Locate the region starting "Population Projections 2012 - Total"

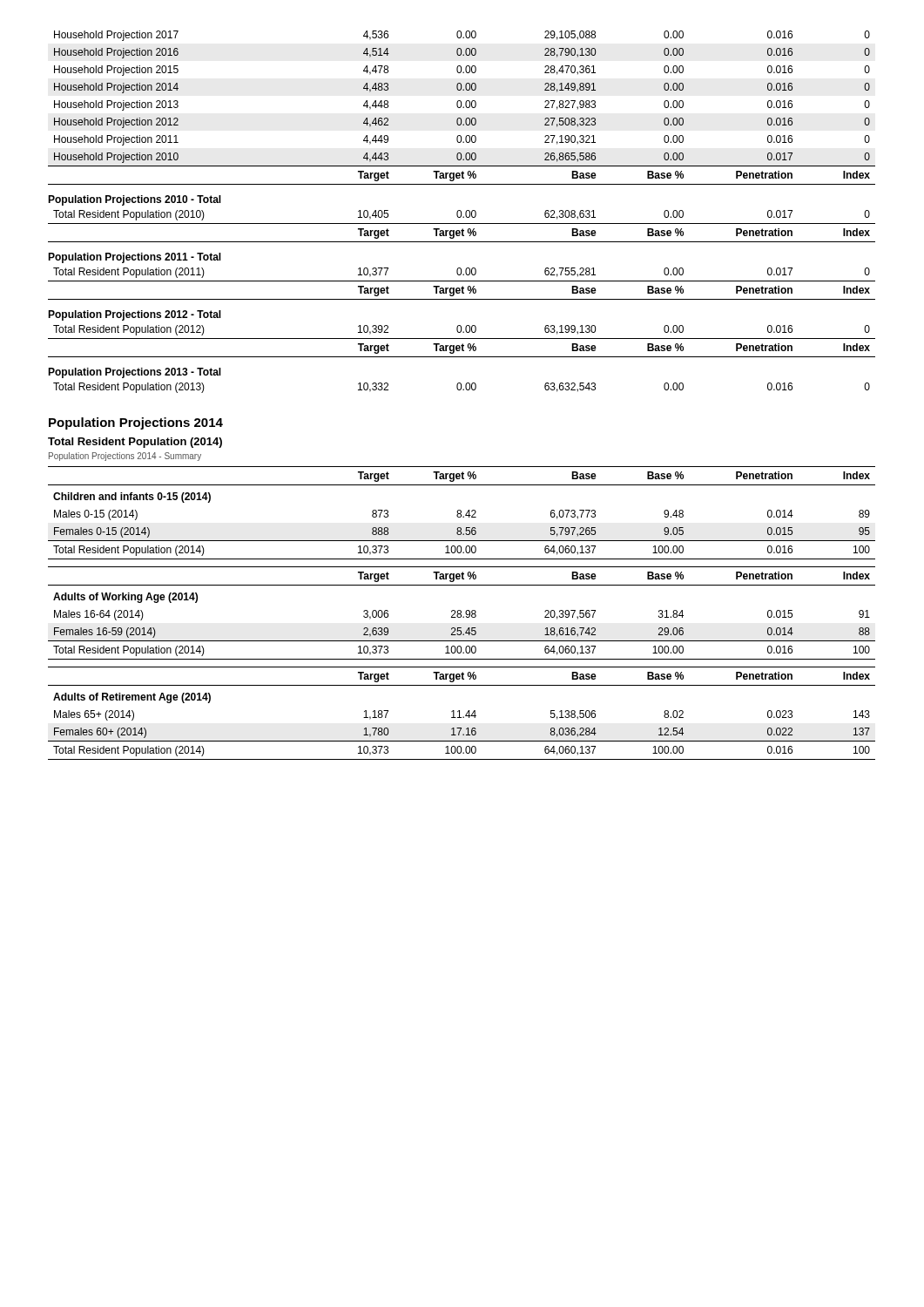[x=135, y=315]
